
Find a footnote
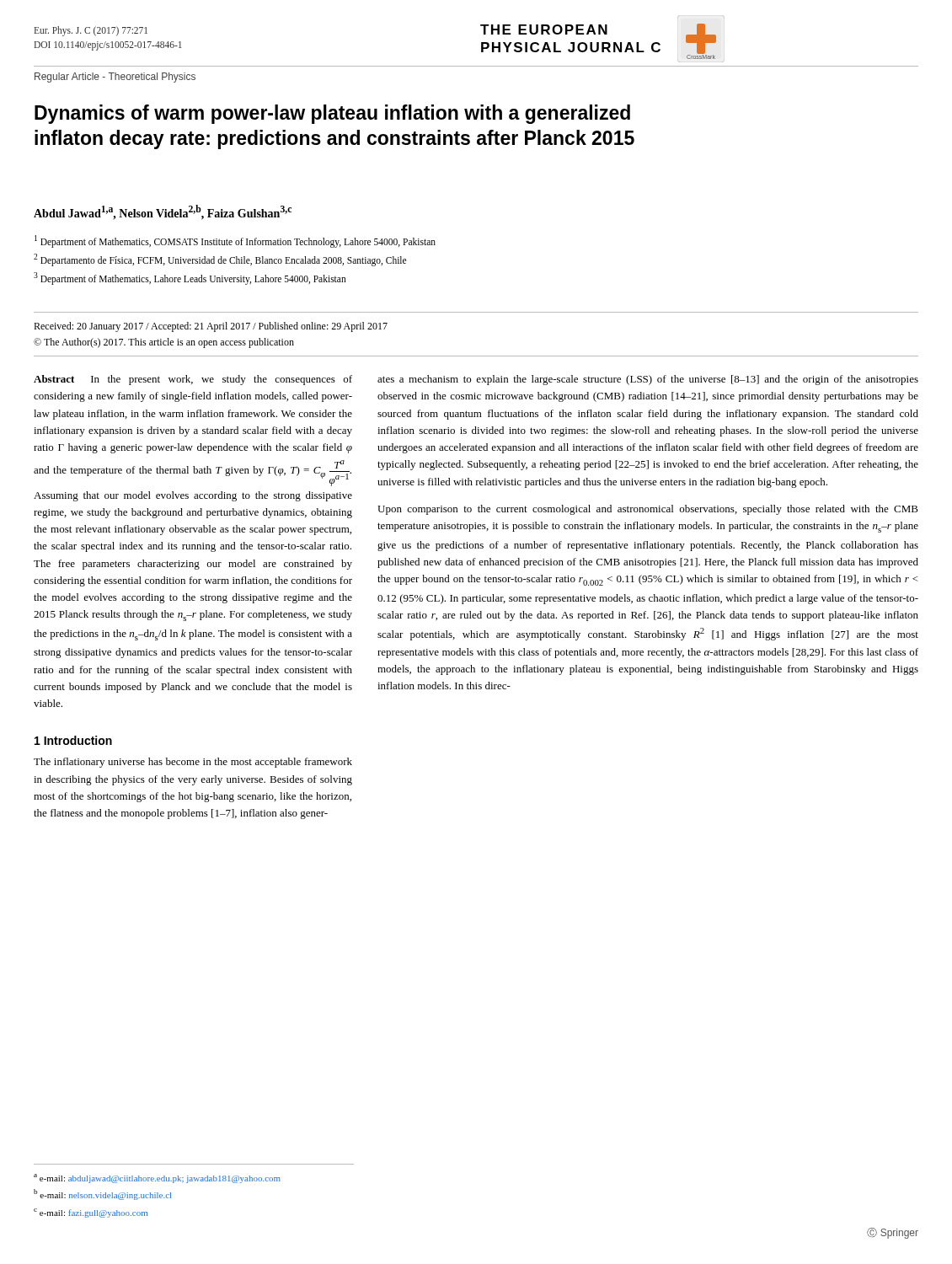[157, 1194]
